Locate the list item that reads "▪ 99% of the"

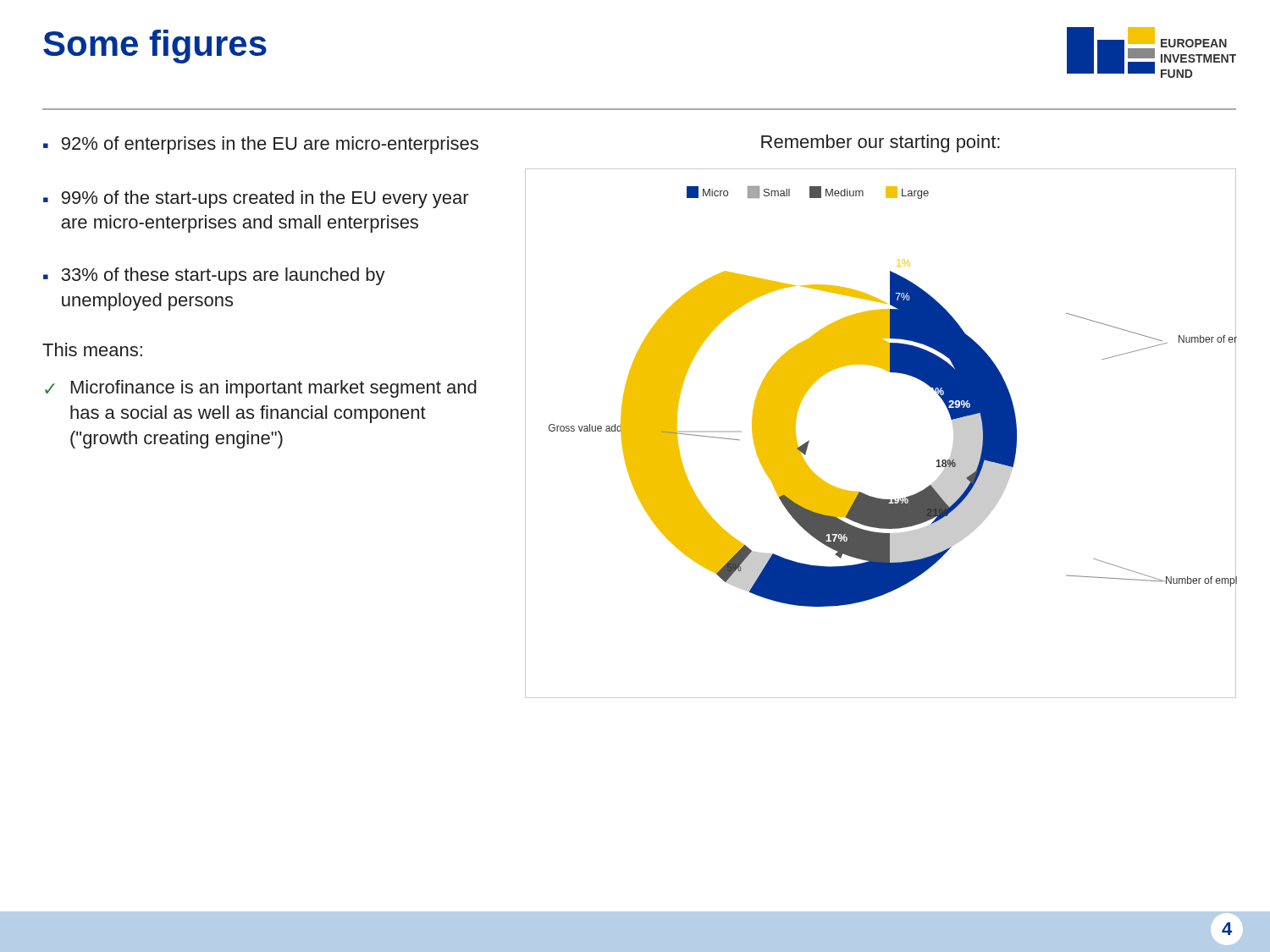coord(267,210)
